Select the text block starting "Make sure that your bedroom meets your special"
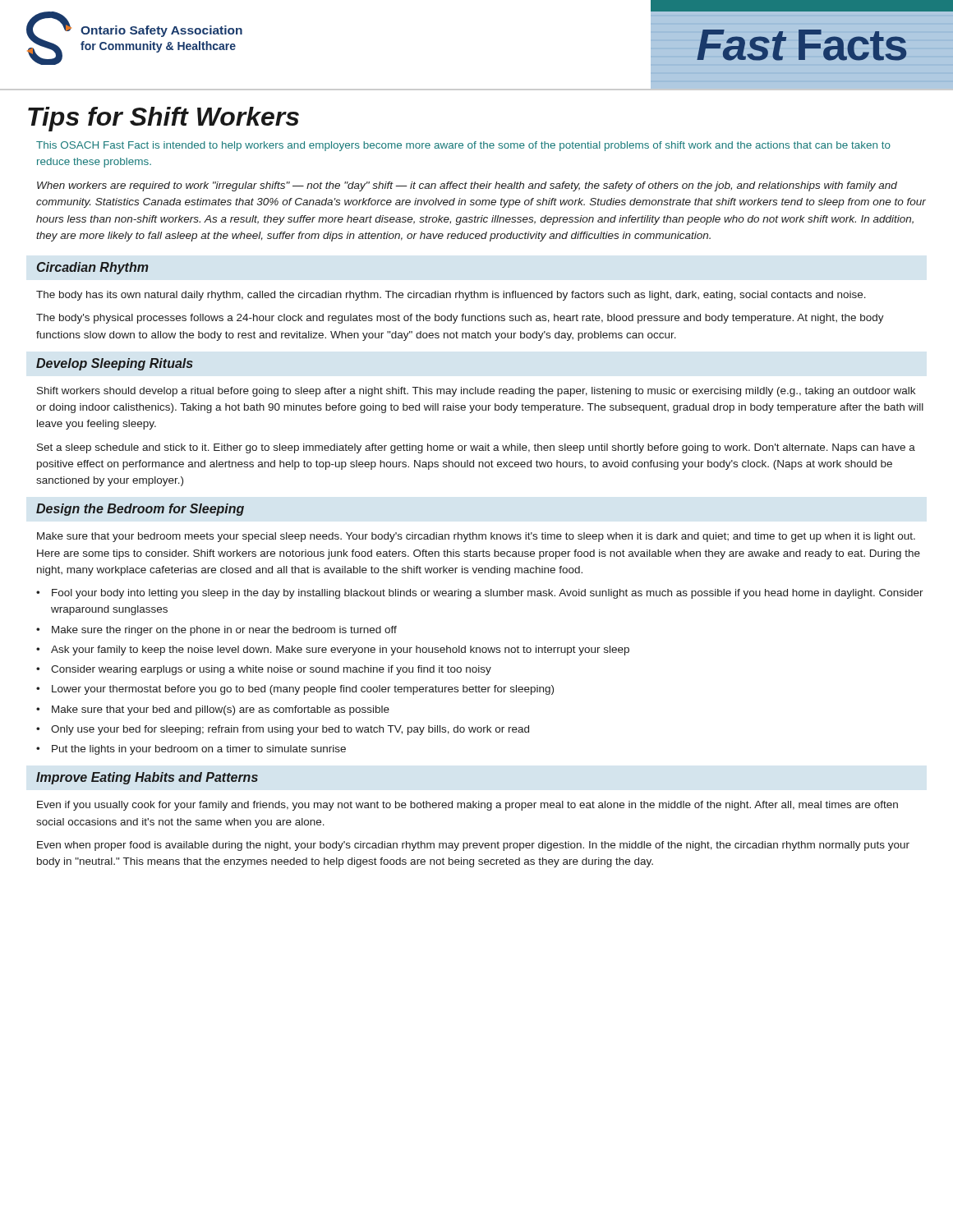 coord(478,553)
